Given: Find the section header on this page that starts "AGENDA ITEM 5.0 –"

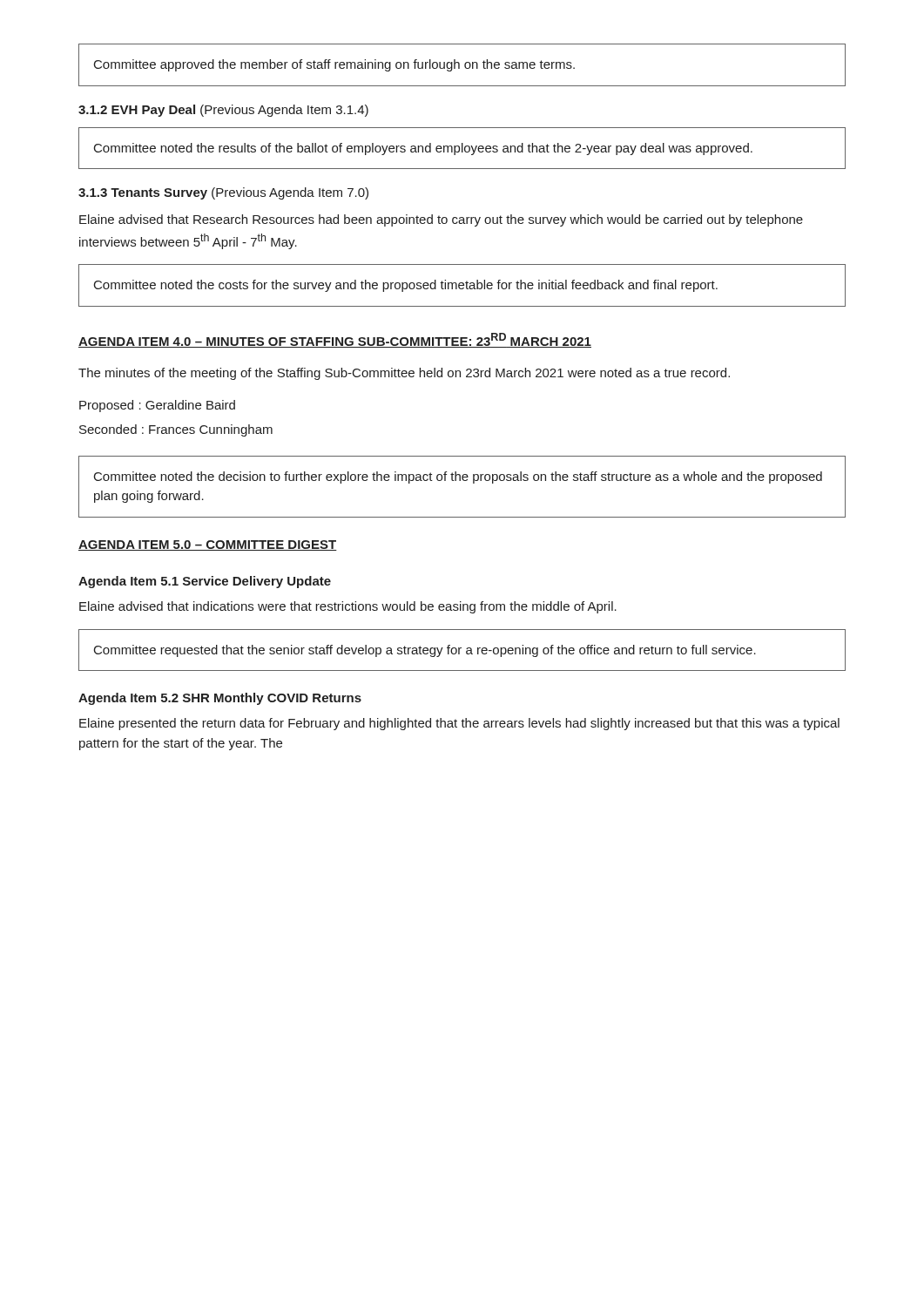Looking at the screenshot, I should 207,544.
